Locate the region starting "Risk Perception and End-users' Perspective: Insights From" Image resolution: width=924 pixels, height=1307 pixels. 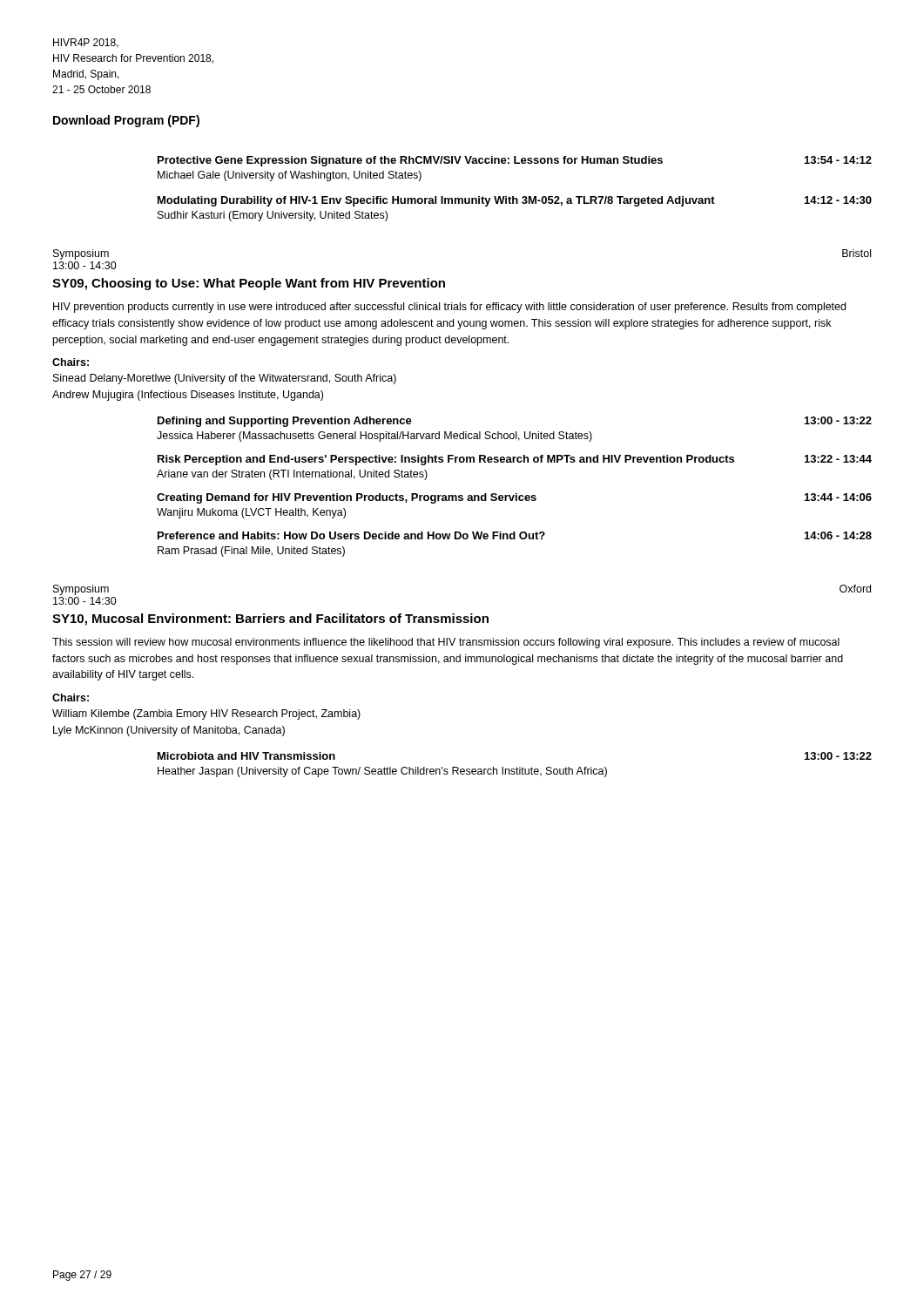[514, 466]
